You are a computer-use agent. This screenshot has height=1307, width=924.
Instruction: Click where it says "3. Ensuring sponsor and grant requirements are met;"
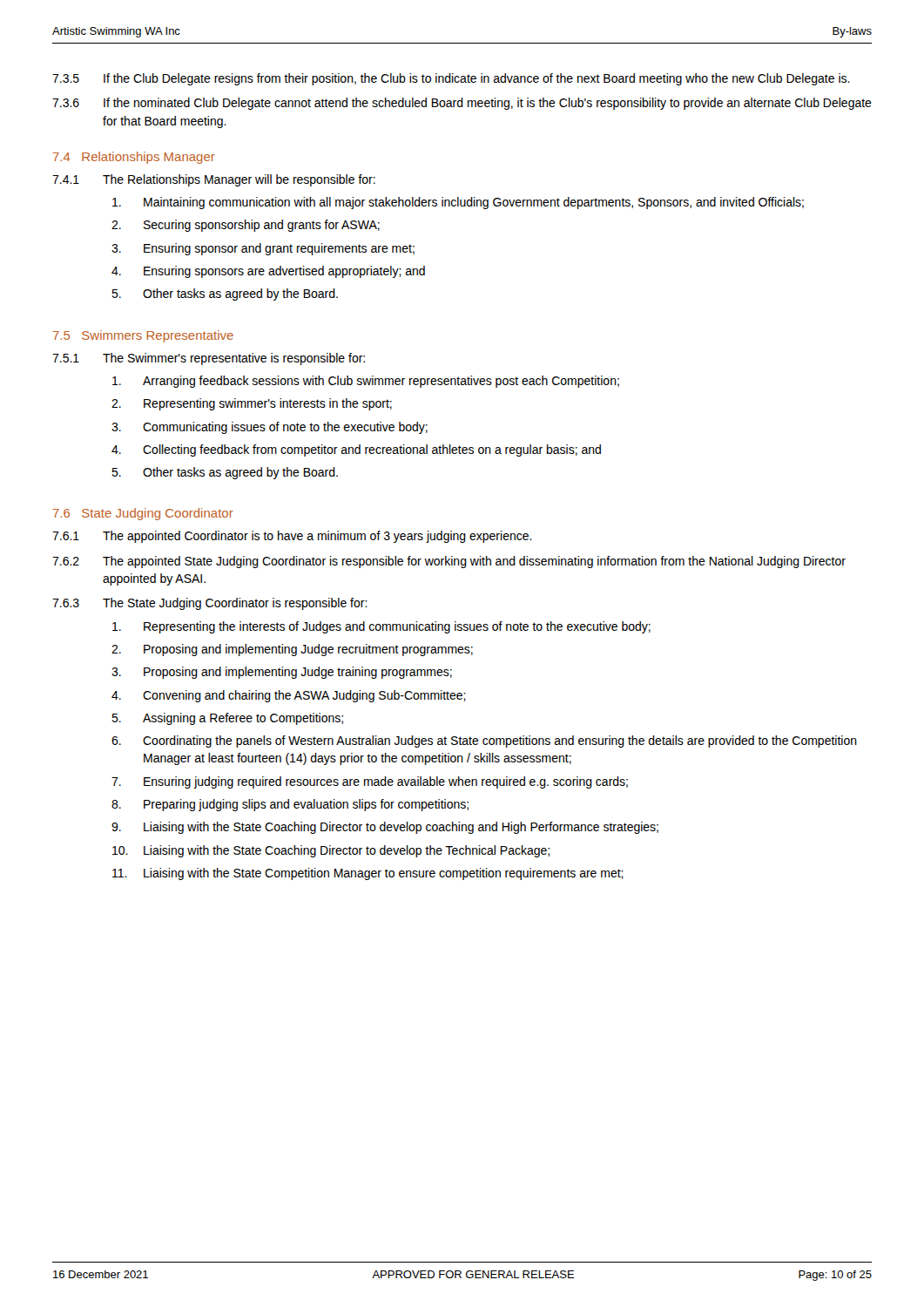[x=263, y=249]
